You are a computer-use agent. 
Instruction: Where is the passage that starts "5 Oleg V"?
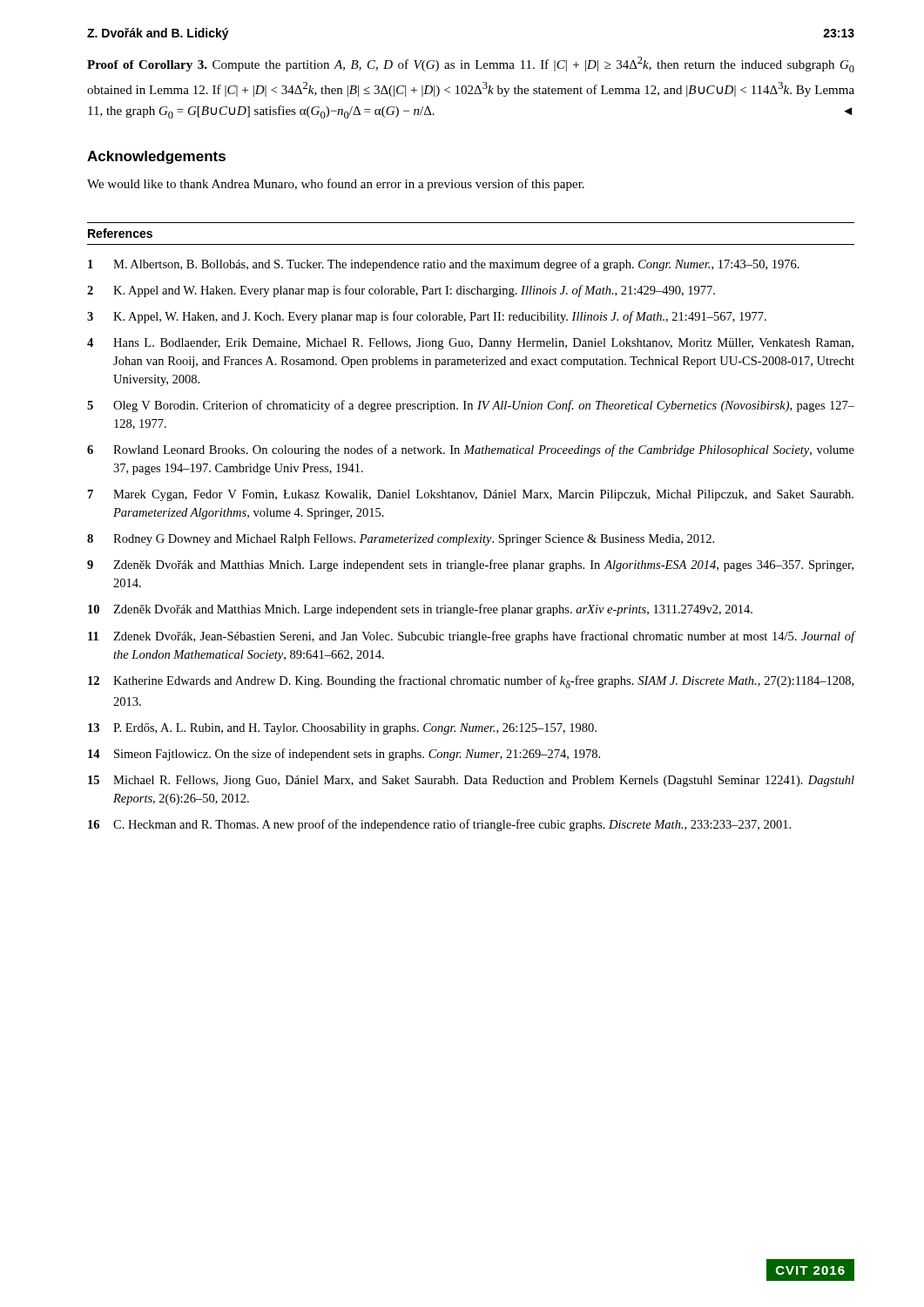[471, 415]
